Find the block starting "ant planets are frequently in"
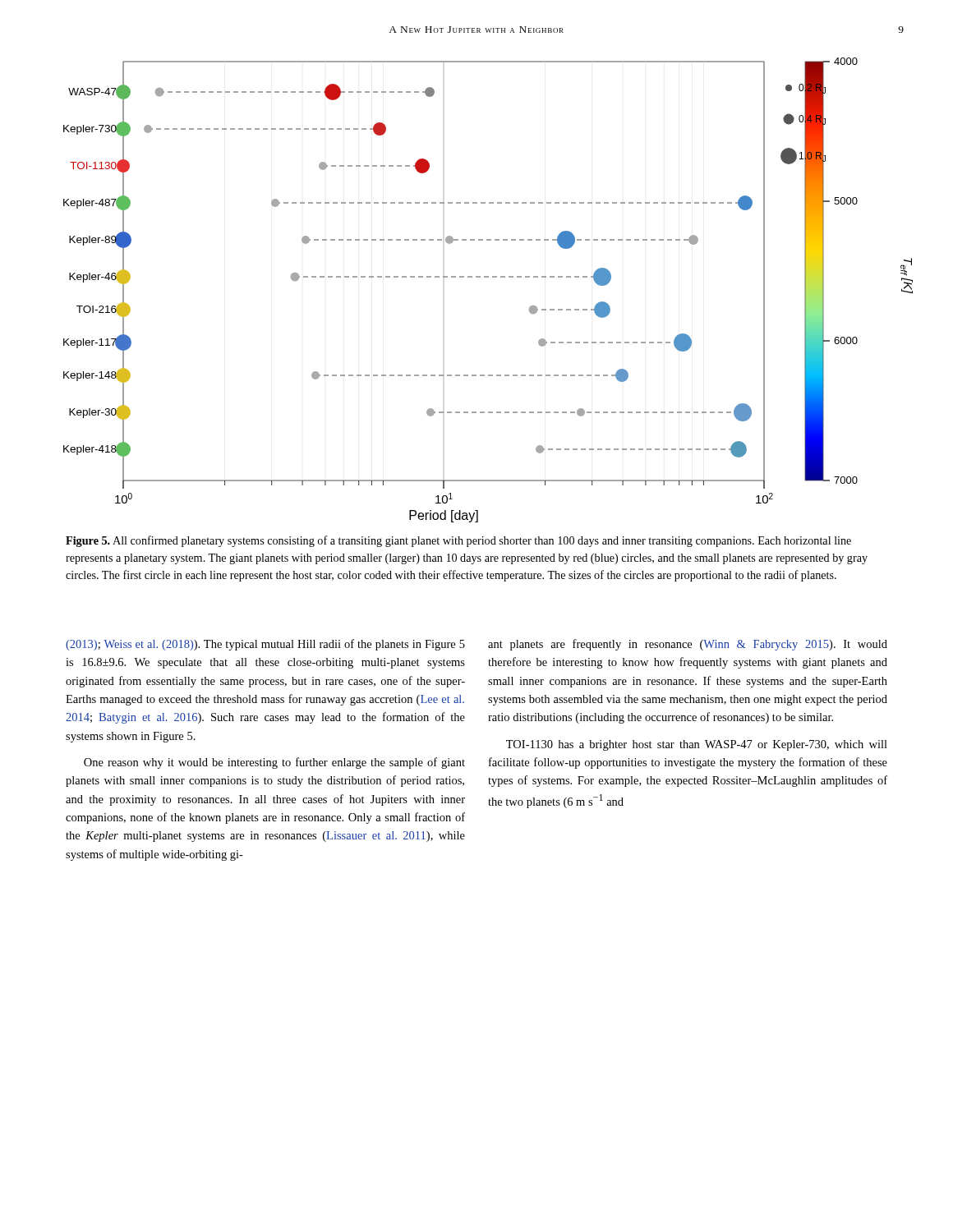 688,681
